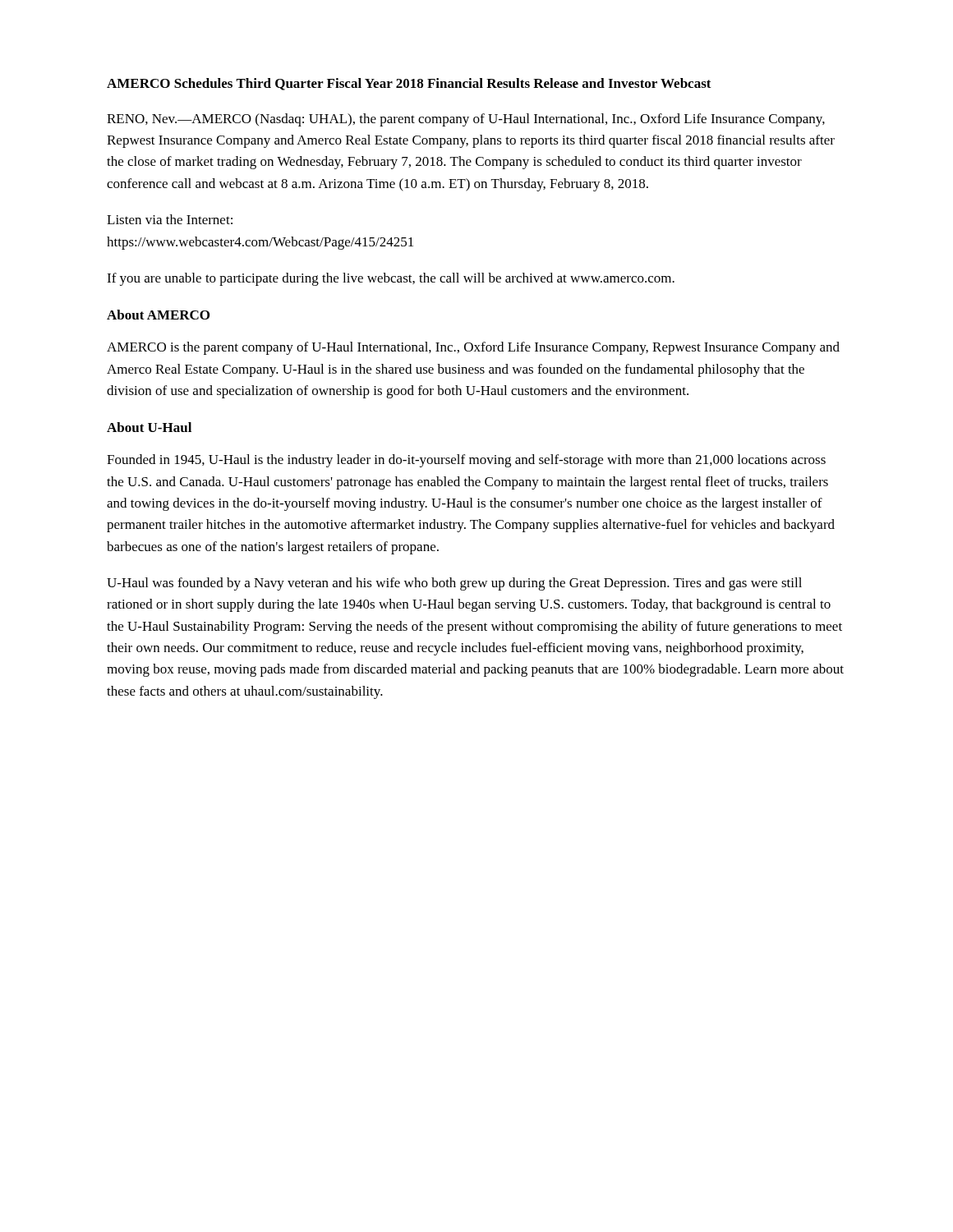
Task: Find the text block that reads "RENO, Nev.—AMERCO (Nasdaq: UHAL), the parent company"
Action: (x=471, y=151)
